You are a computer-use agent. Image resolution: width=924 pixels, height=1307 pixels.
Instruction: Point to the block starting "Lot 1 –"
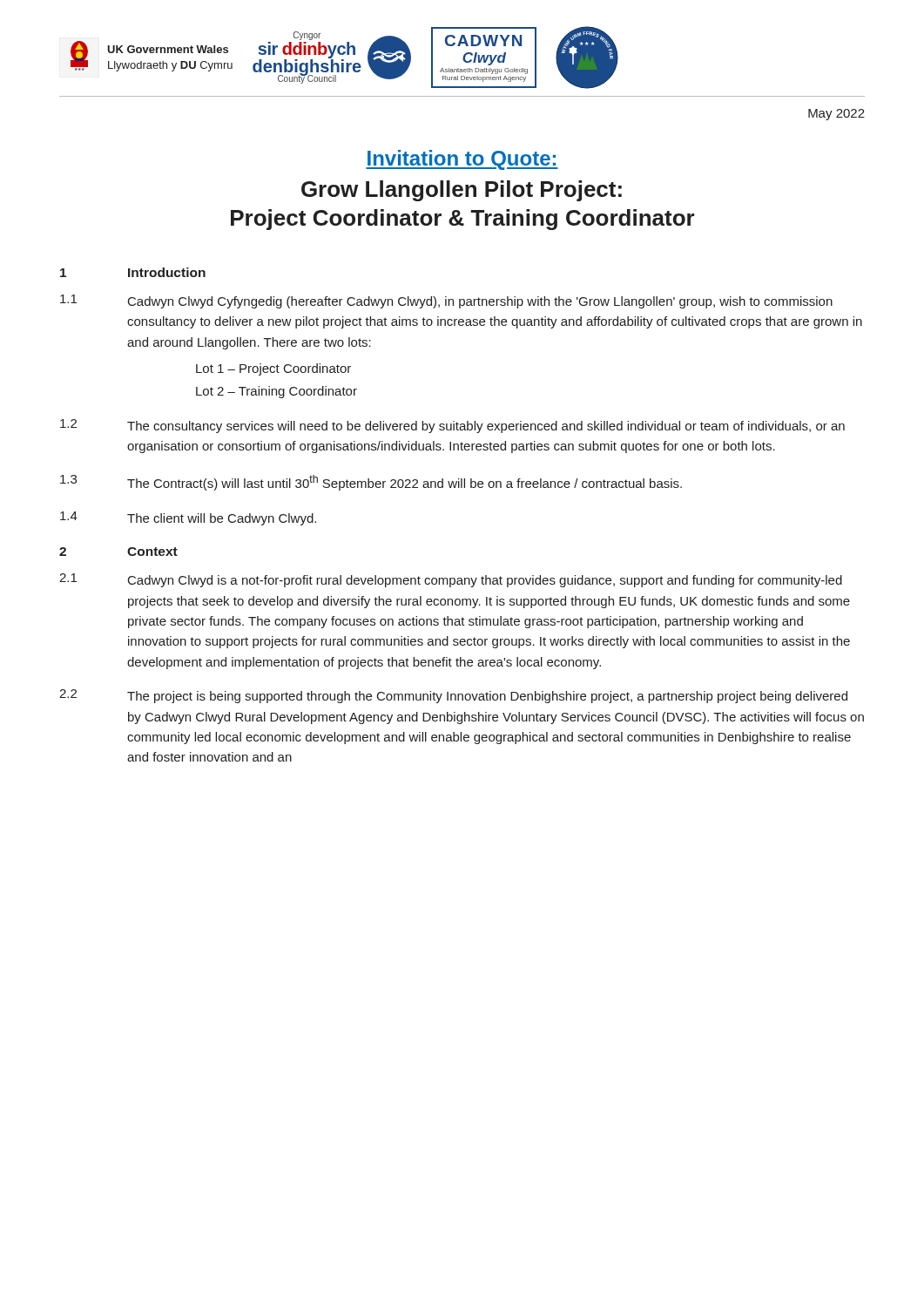(x=273, y=368)
